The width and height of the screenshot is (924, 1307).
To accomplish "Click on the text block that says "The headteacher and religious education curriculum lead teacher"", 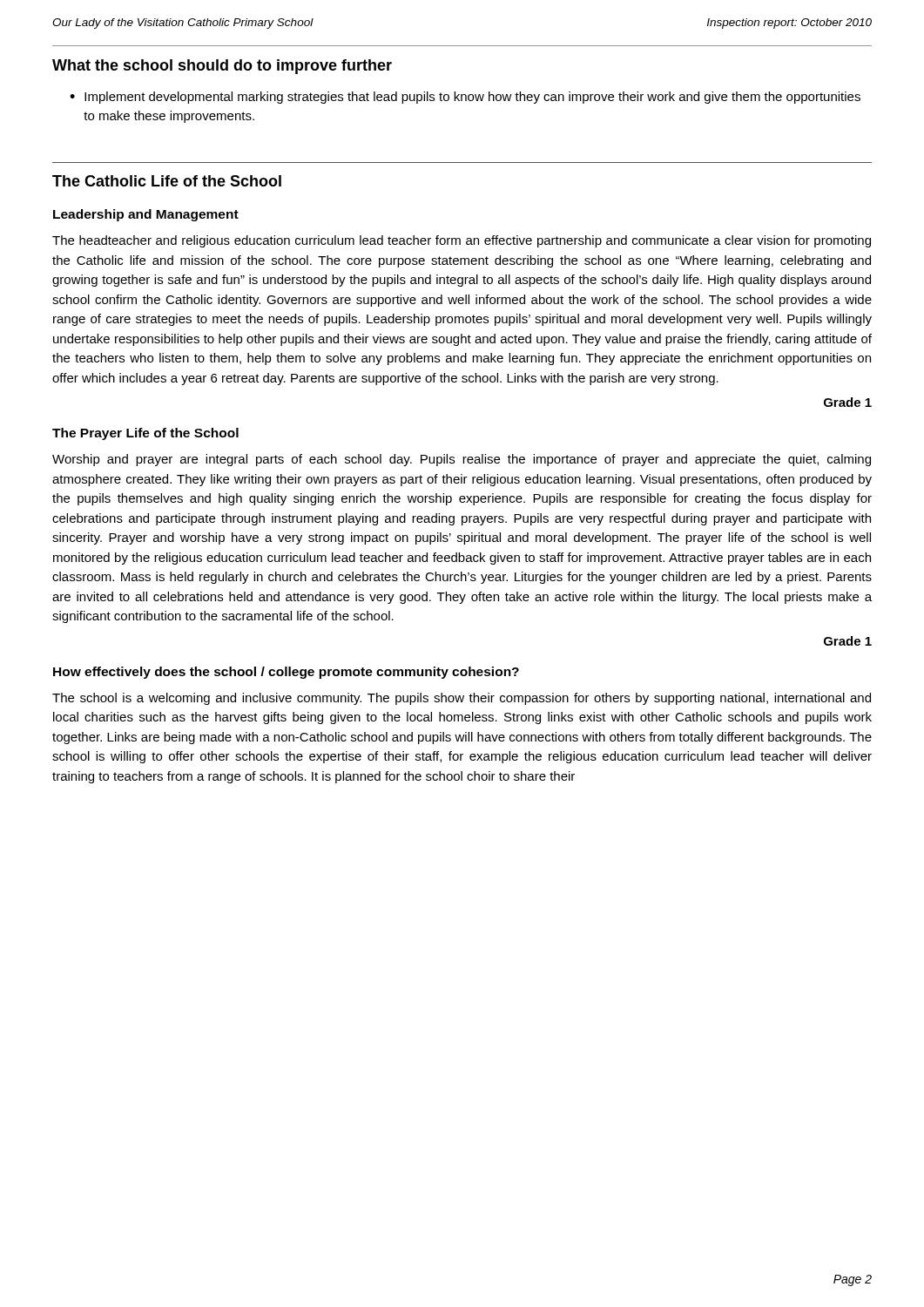I will coord(462,309).
